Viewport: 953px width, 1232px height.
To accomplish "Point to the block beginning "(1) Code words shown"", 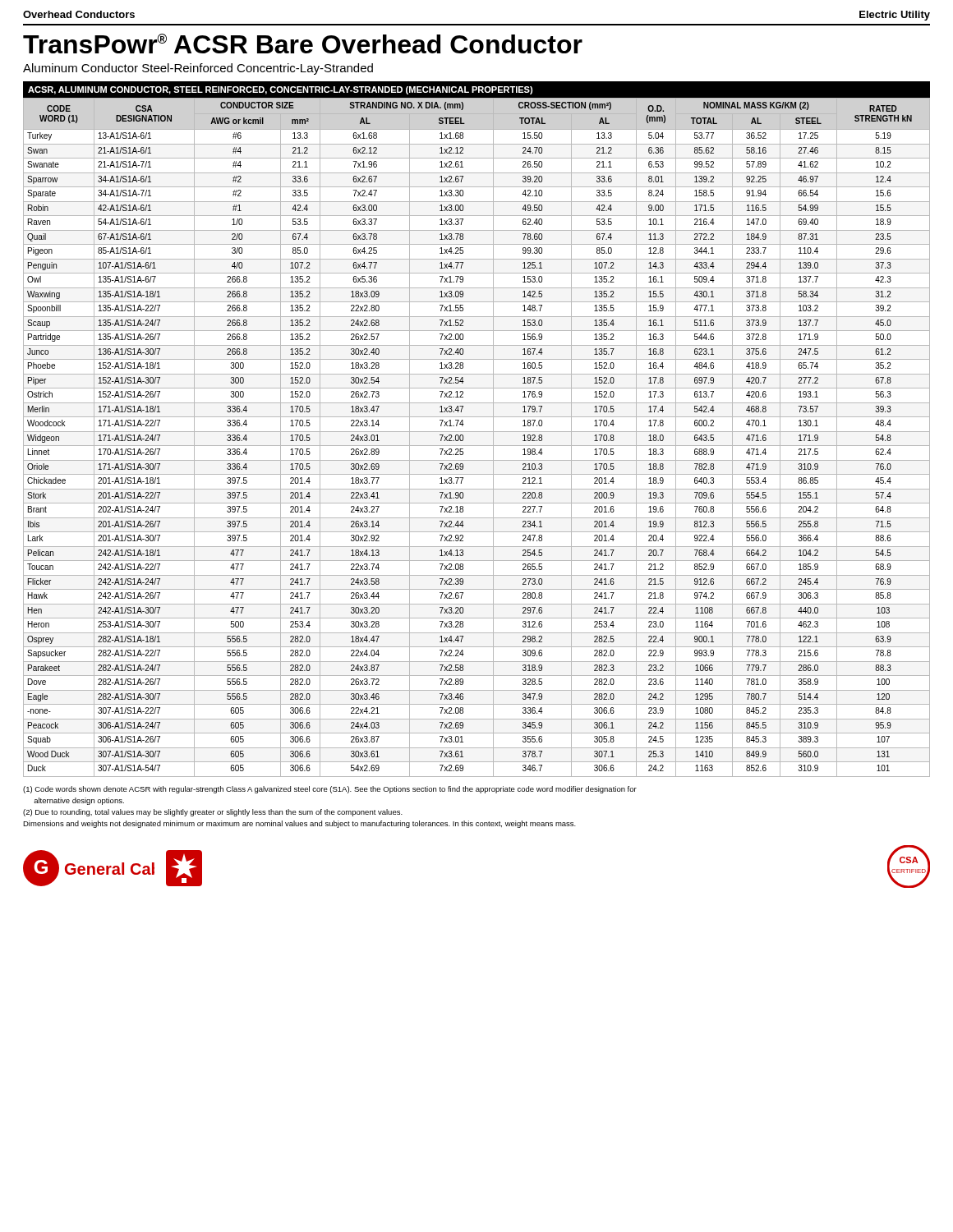I will coord(330,806).
